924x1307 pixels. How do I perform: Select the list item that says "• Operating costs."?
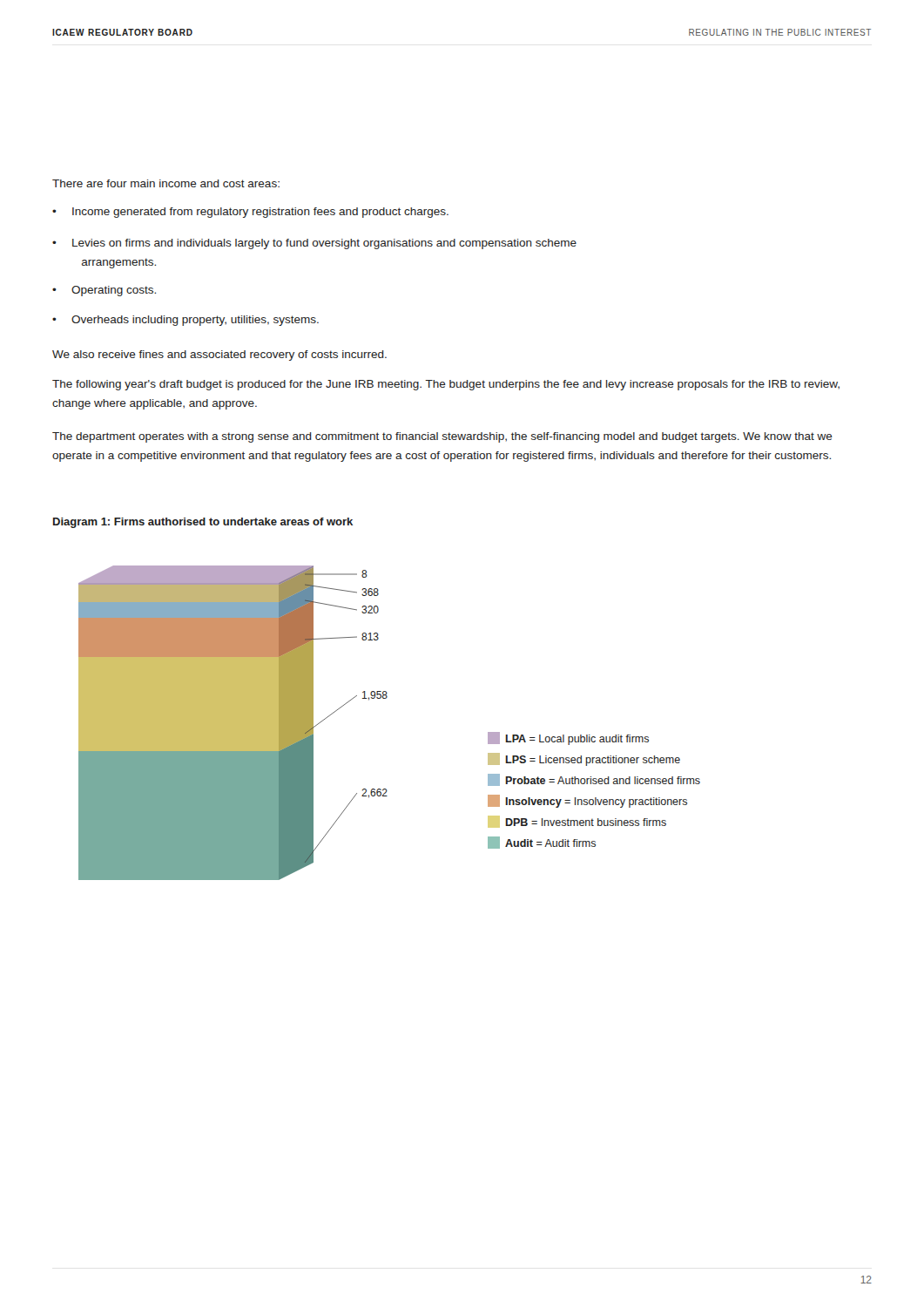(x=105, y=290)
